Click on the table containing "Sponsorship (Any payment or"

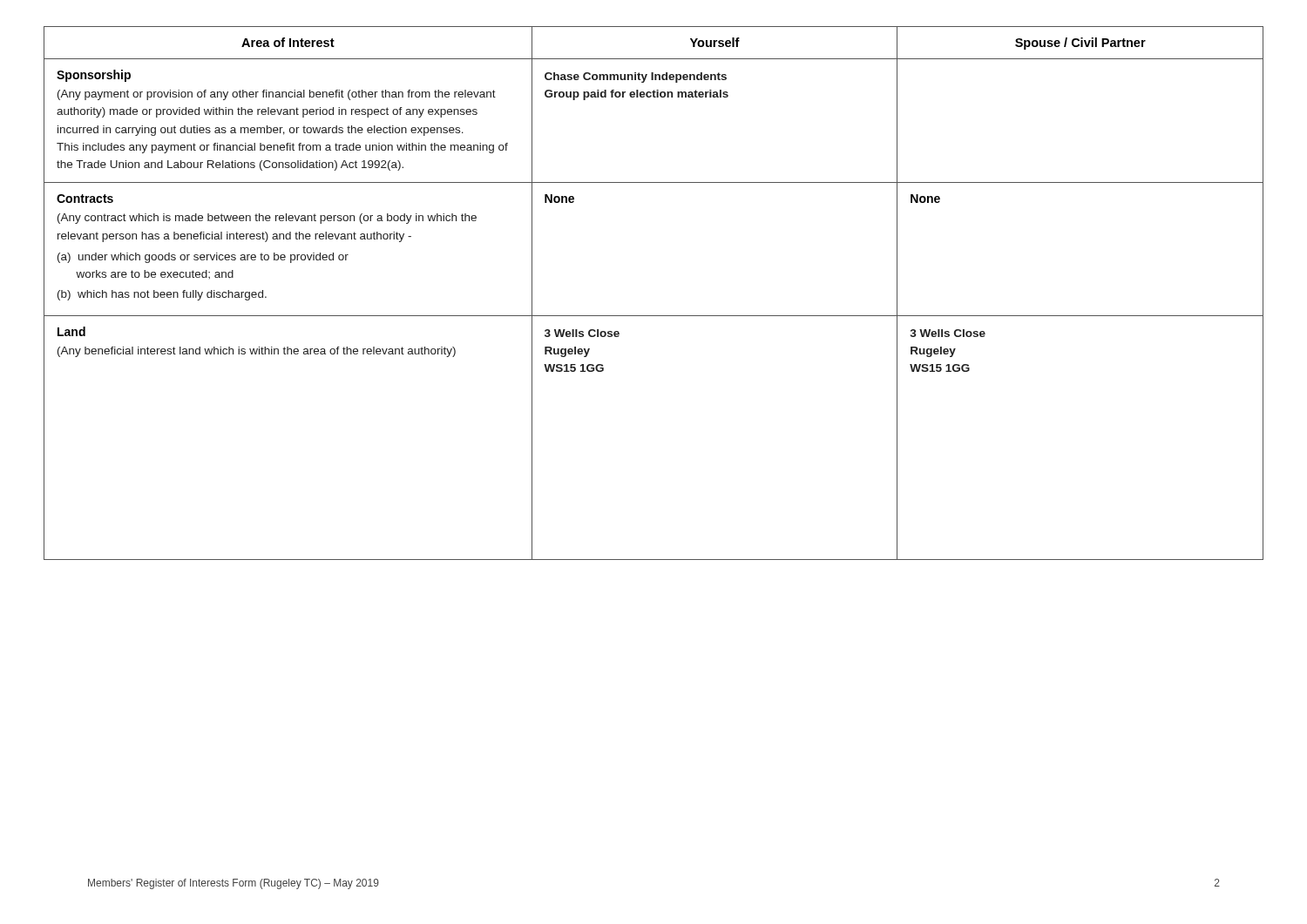coord(654,438)
